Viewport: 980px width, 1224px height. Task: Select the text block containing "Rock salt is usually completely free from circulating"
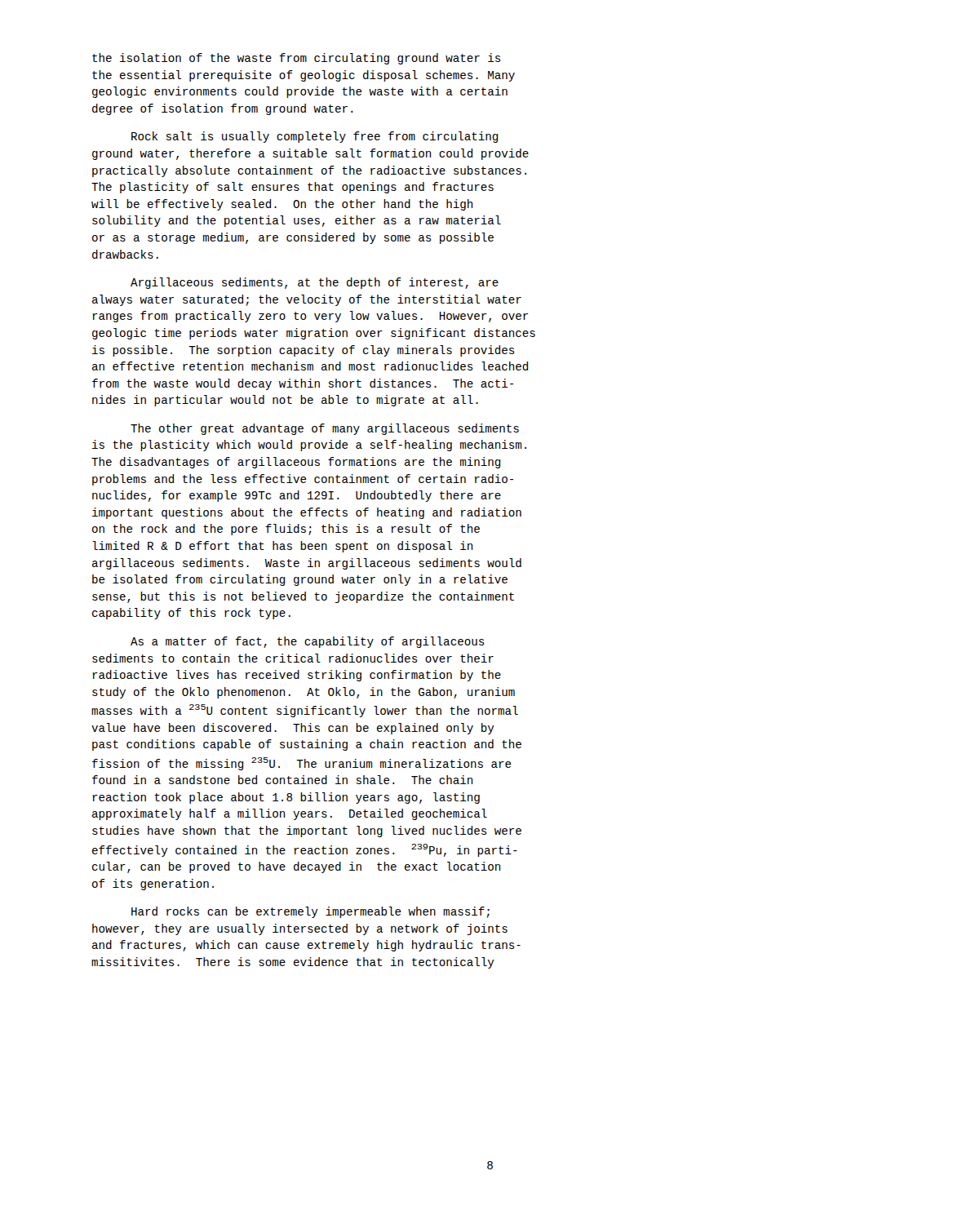(x=310, y=196)
